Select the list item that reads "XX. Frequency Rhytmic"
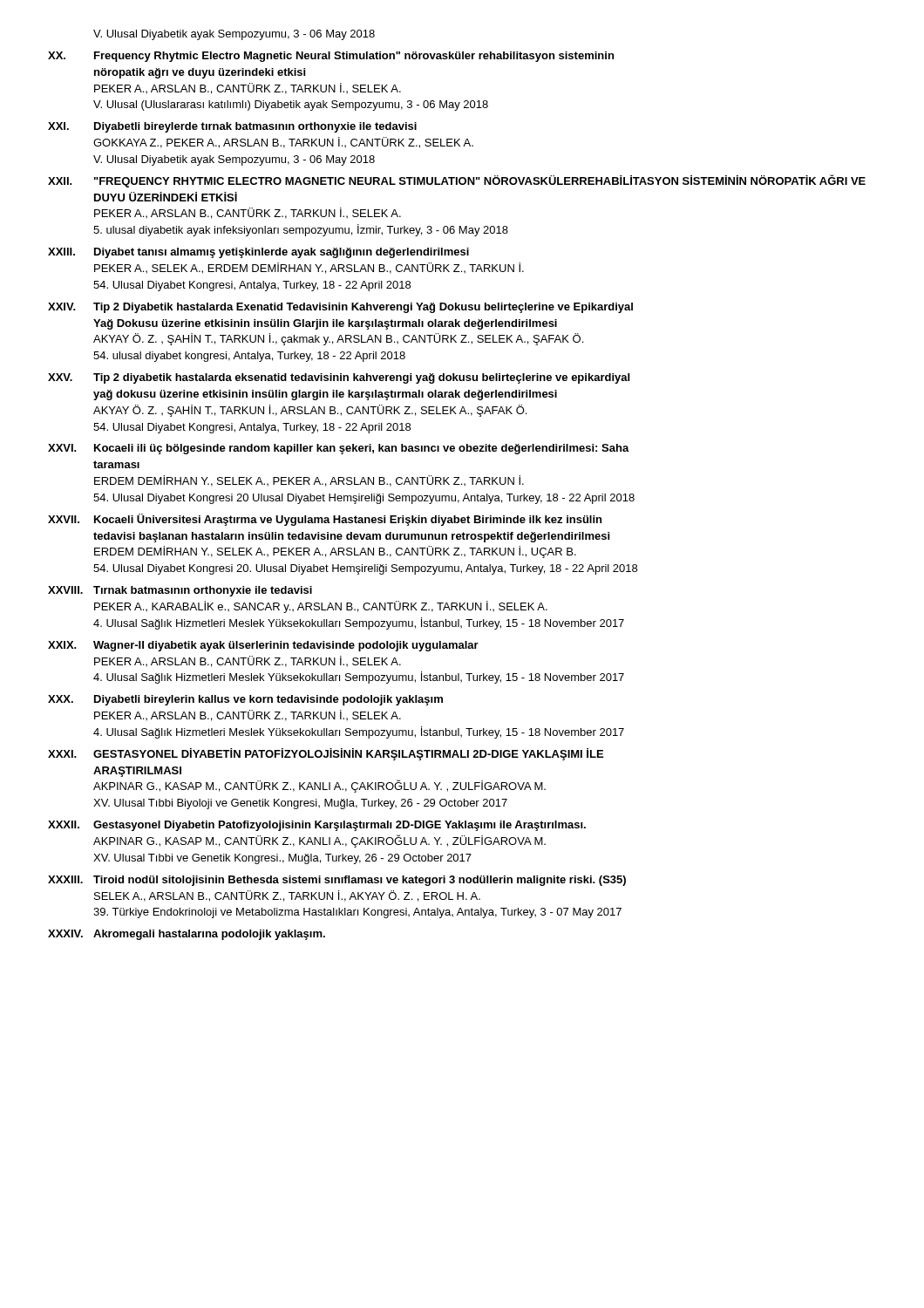Image resolution: width=924 pixels, height=1308 pixels. coord(331,57)
